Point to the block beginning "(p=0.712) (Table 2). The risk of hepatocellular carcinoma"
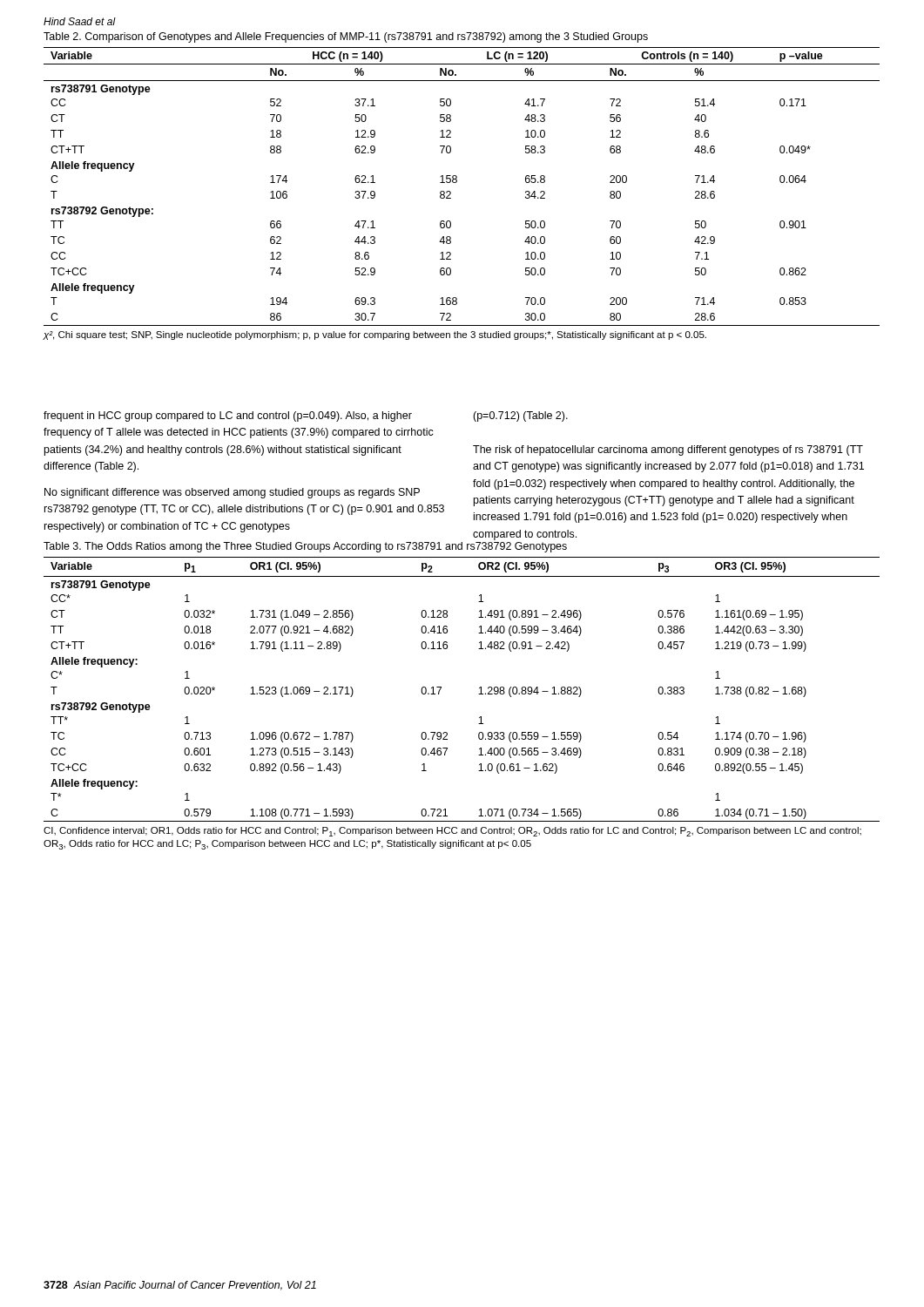The height and width of the screenshot is (1307, 924). tap(669, 475)
